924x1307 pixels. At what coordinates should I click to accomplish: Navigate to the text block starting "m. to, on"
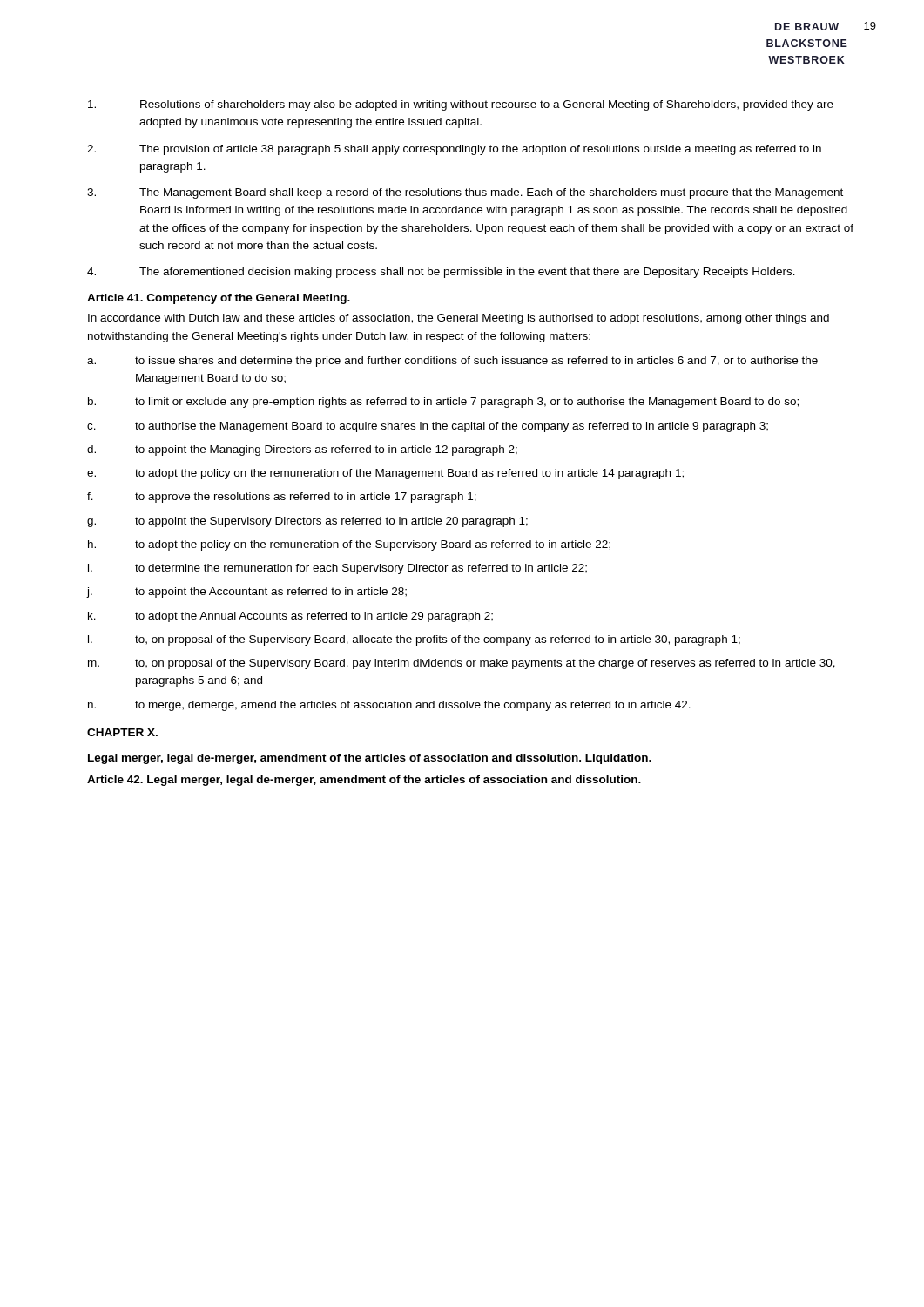[471, 672]
